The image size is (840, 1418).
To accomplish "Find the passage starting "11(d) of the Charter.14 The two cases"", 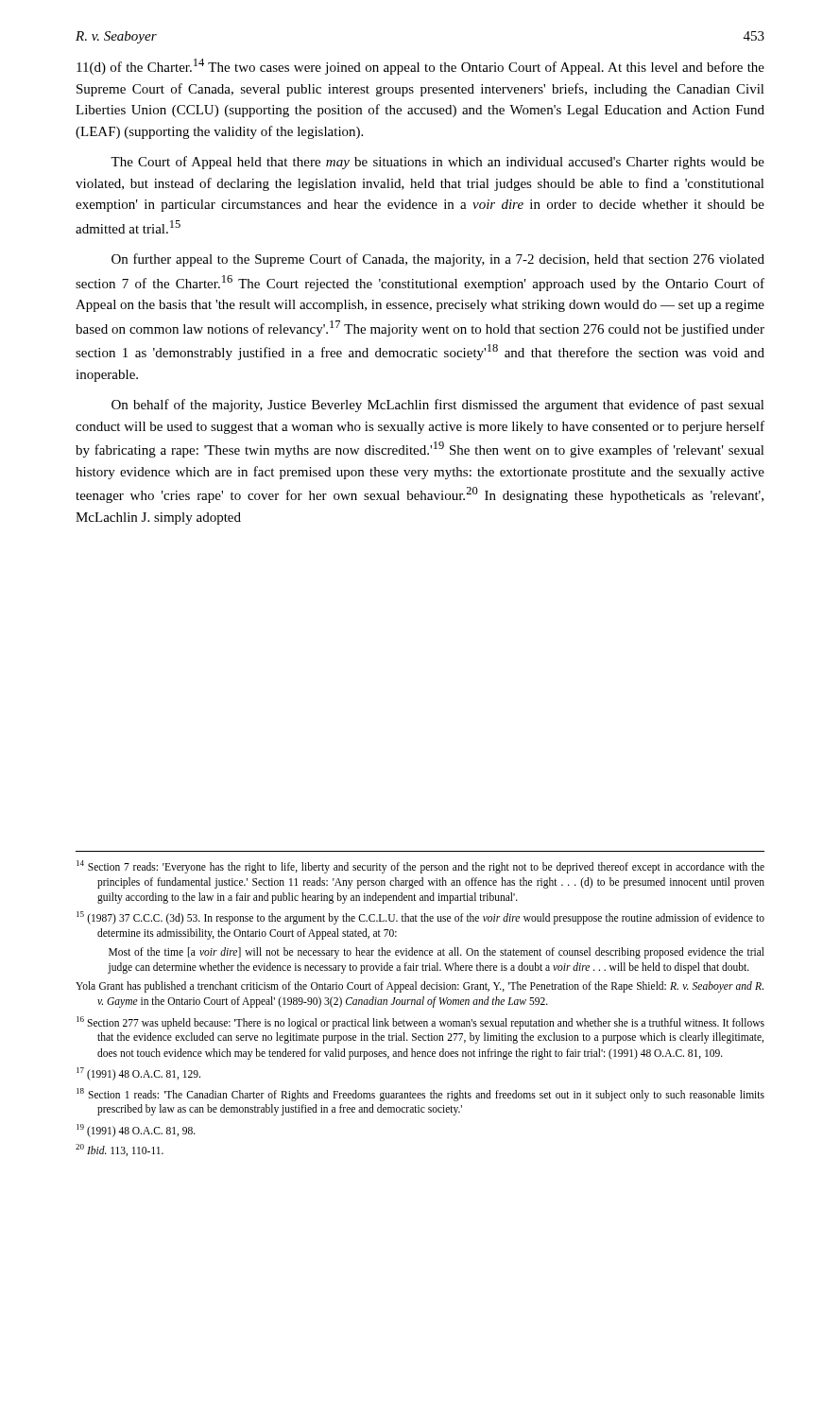I will tap(420, 98).
